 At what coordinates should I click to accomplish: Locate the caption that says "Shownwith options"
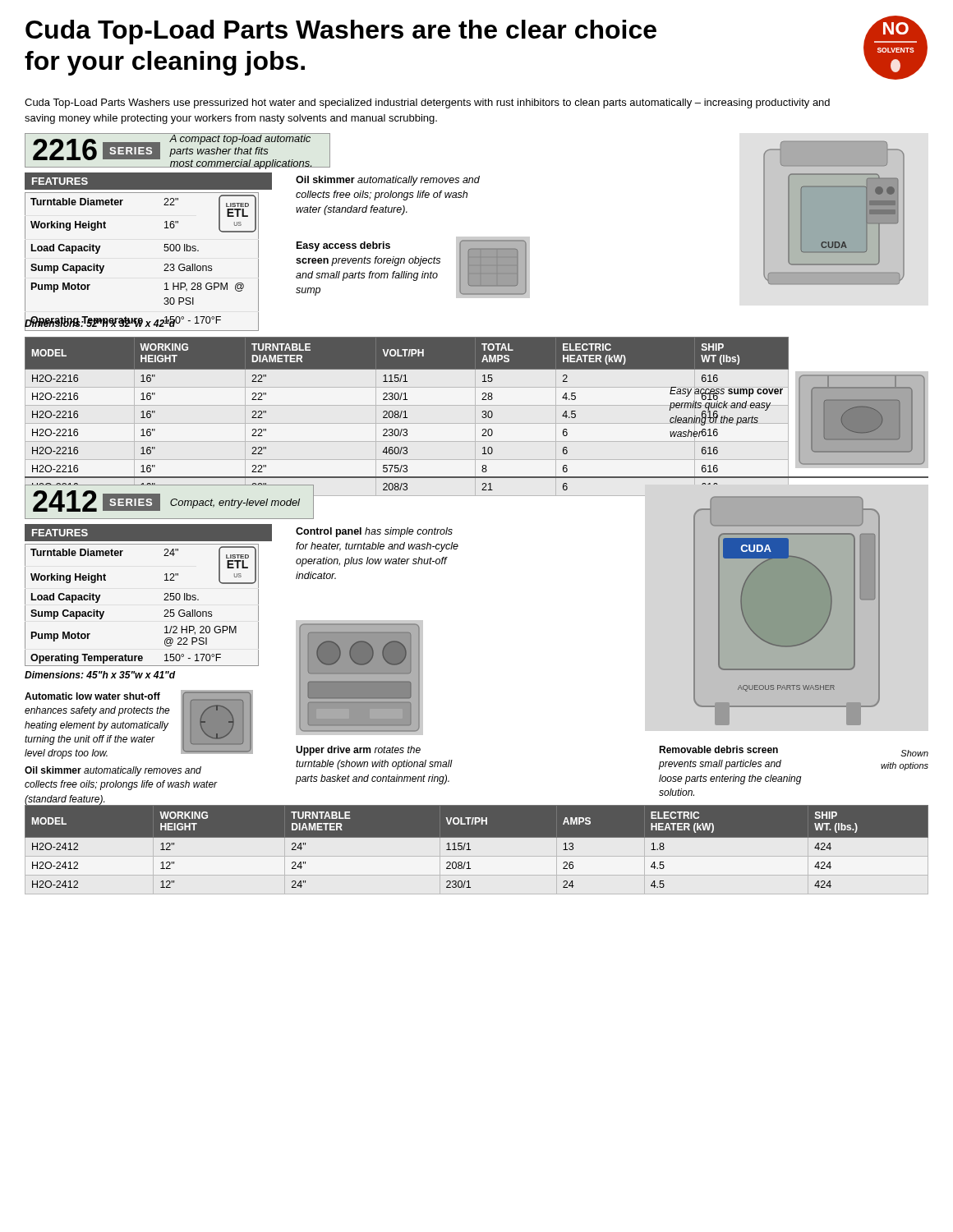(x=904, y=759)
